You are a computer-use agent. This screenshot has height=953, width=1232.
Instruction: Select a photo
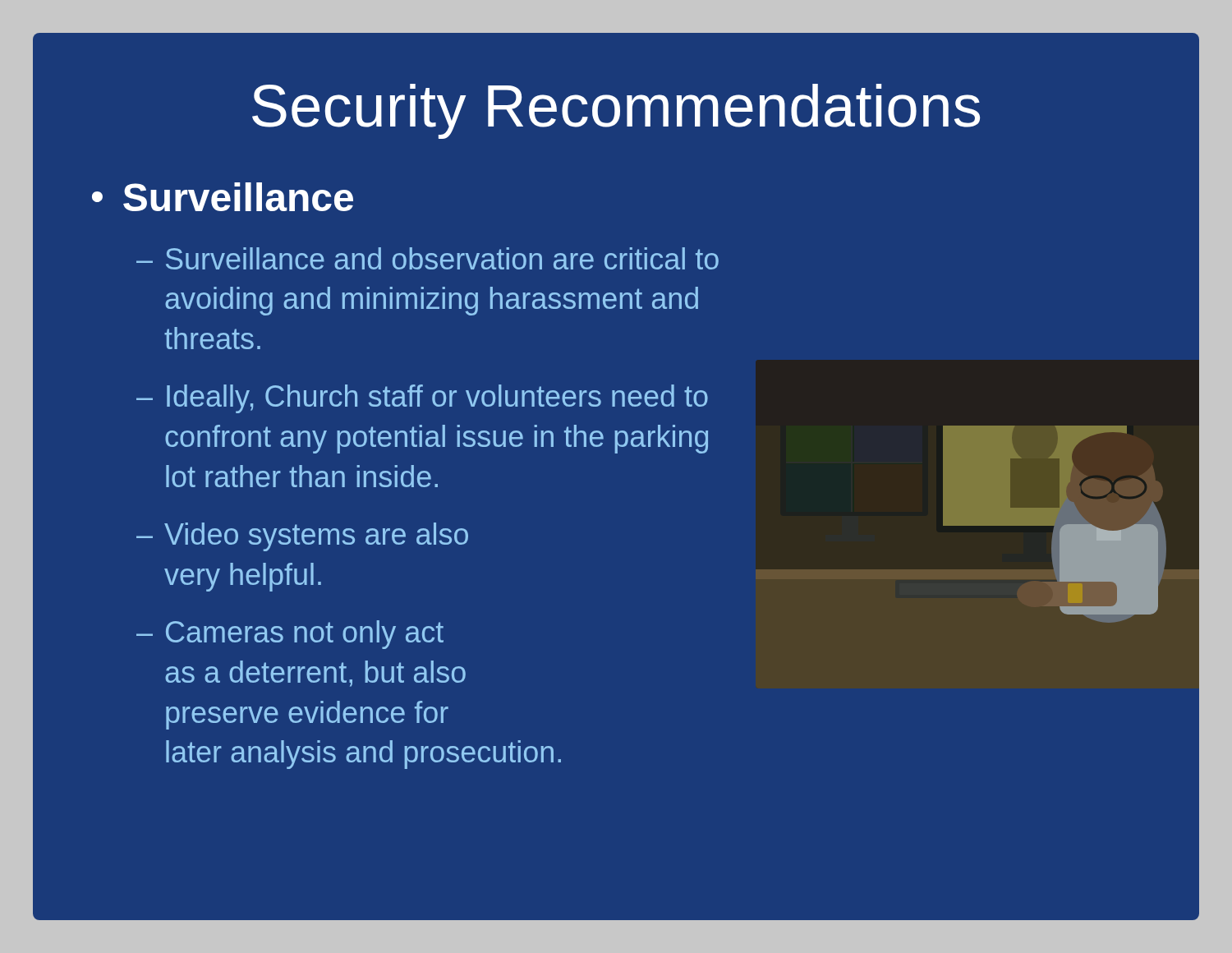tap(994, 524)
